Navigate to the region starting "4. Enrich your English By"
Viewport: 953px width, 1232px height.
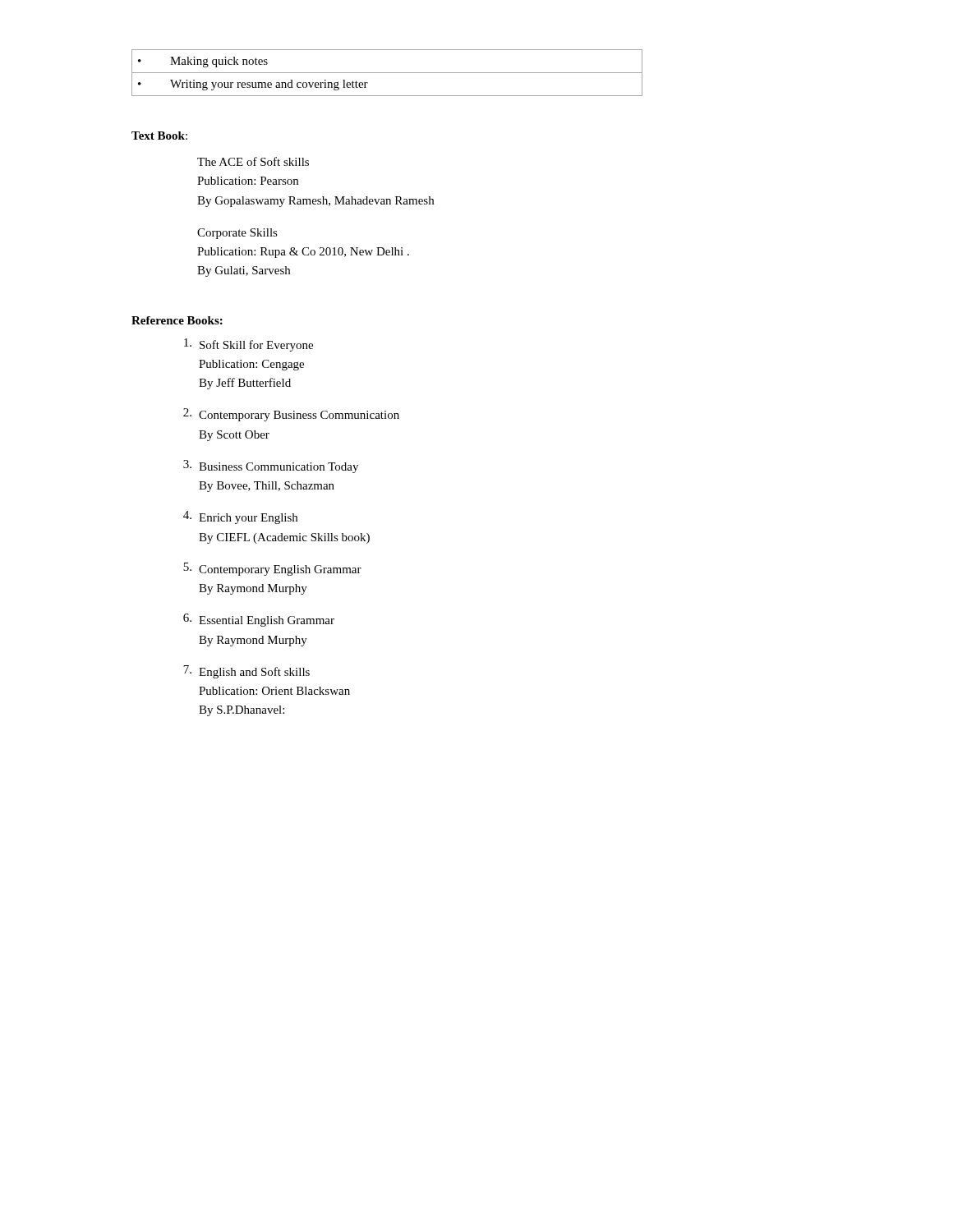267,528
